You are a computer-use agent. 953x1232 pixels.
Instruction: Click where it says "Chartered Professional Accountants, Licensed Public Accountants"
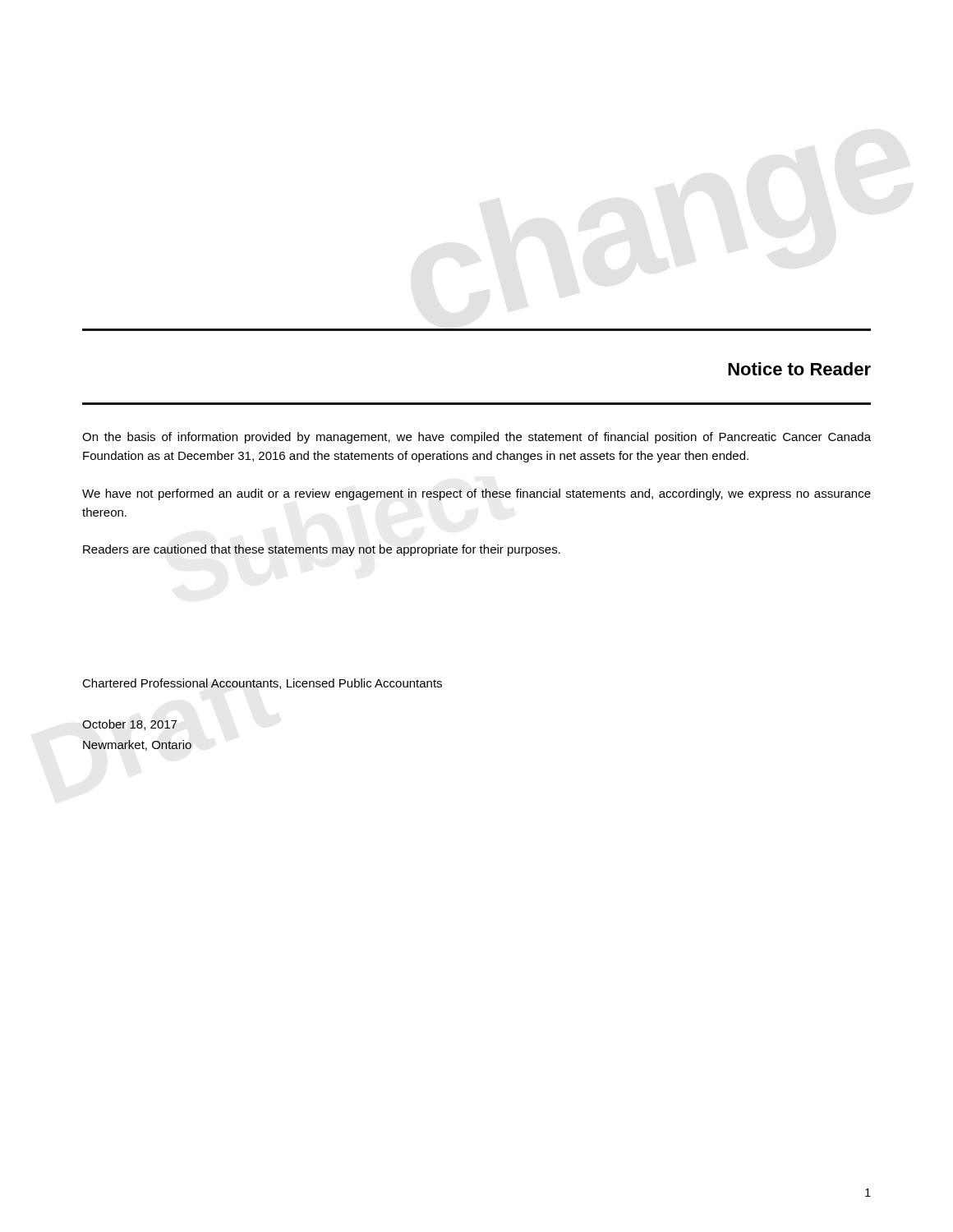click(262, 683)
